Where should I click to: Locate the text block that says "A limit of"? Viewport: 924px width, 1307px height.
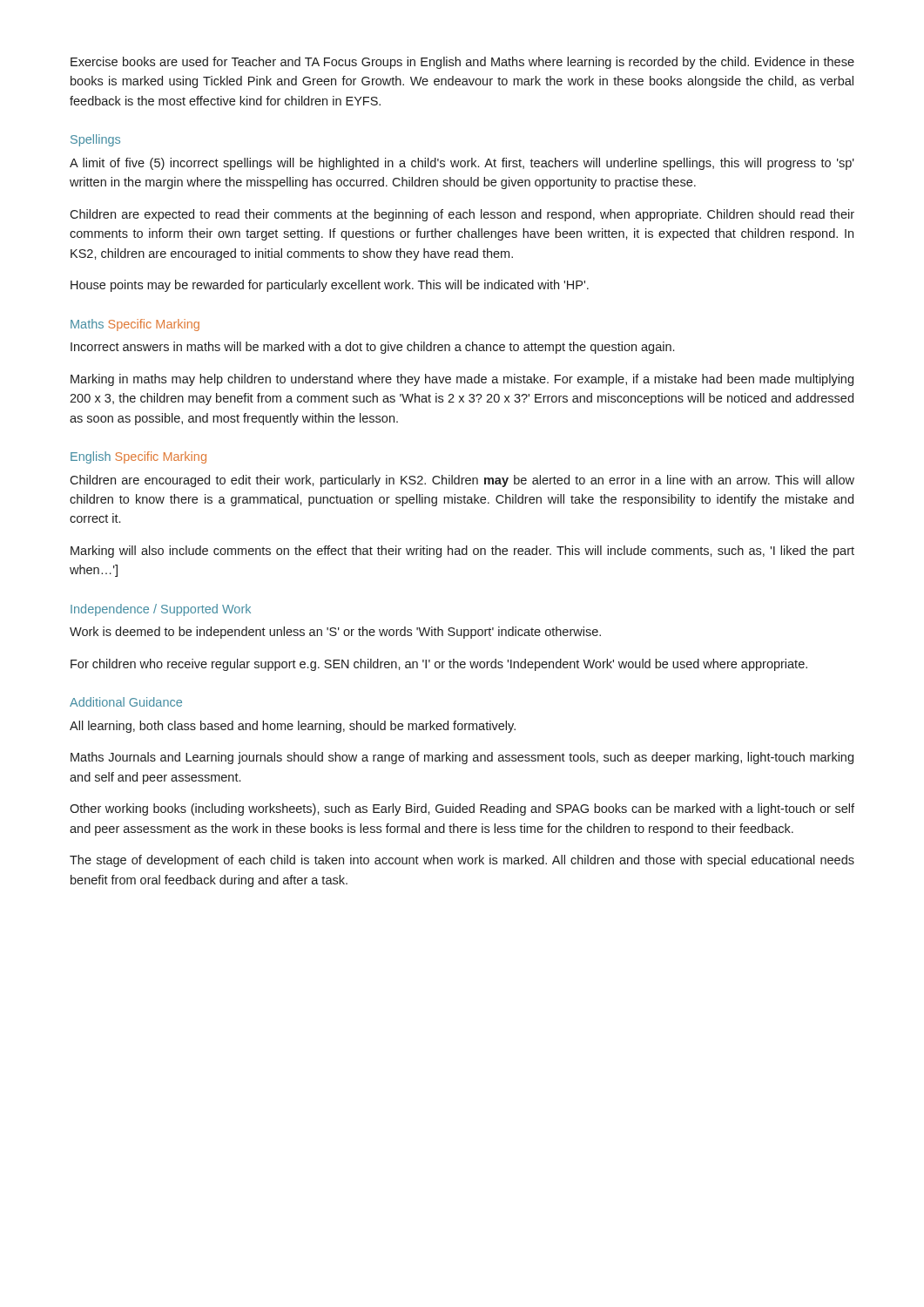coord(462,173)
